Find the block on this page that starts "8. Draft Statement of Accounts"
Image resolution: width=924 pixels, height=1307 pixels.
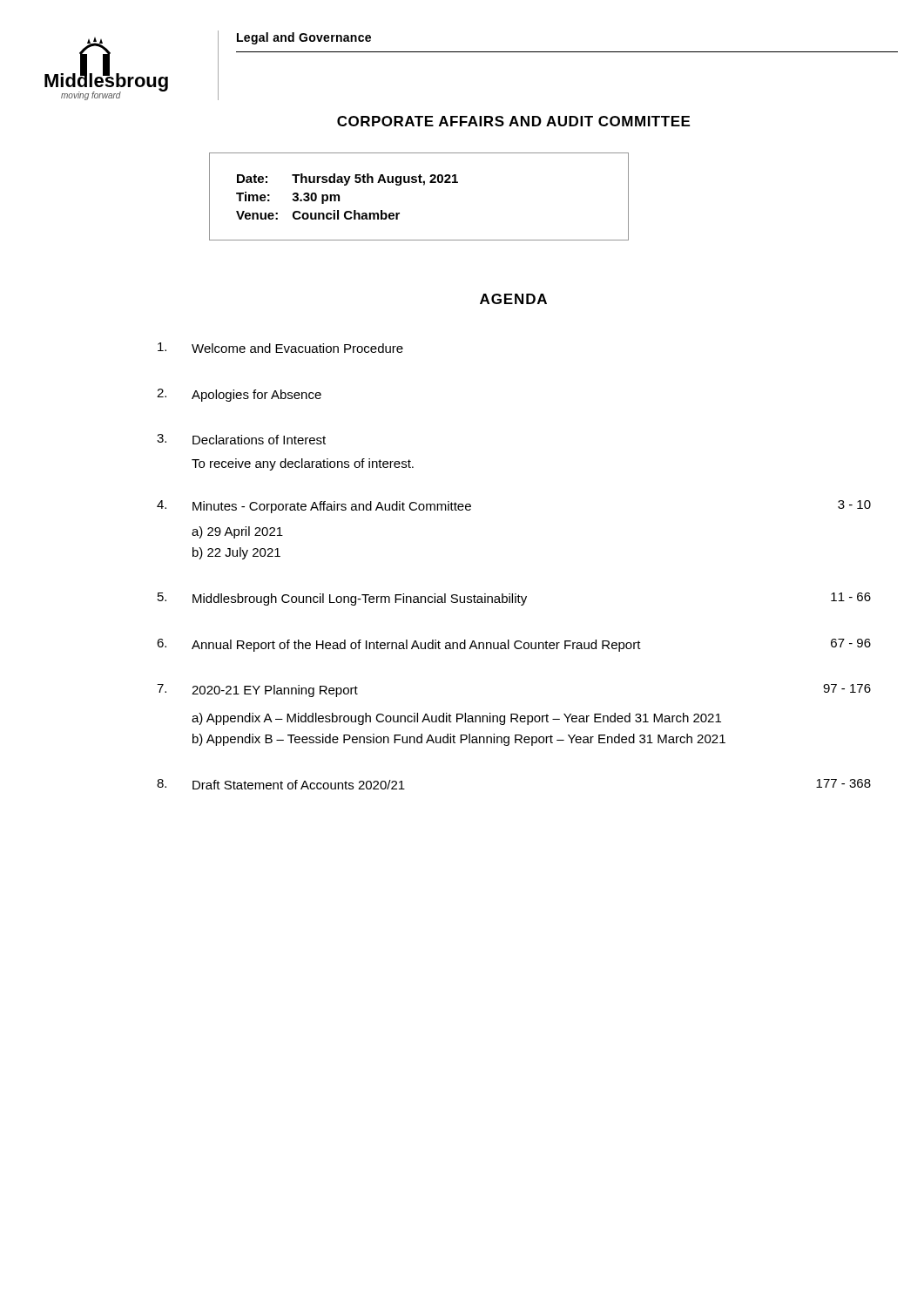click(292, 784)
